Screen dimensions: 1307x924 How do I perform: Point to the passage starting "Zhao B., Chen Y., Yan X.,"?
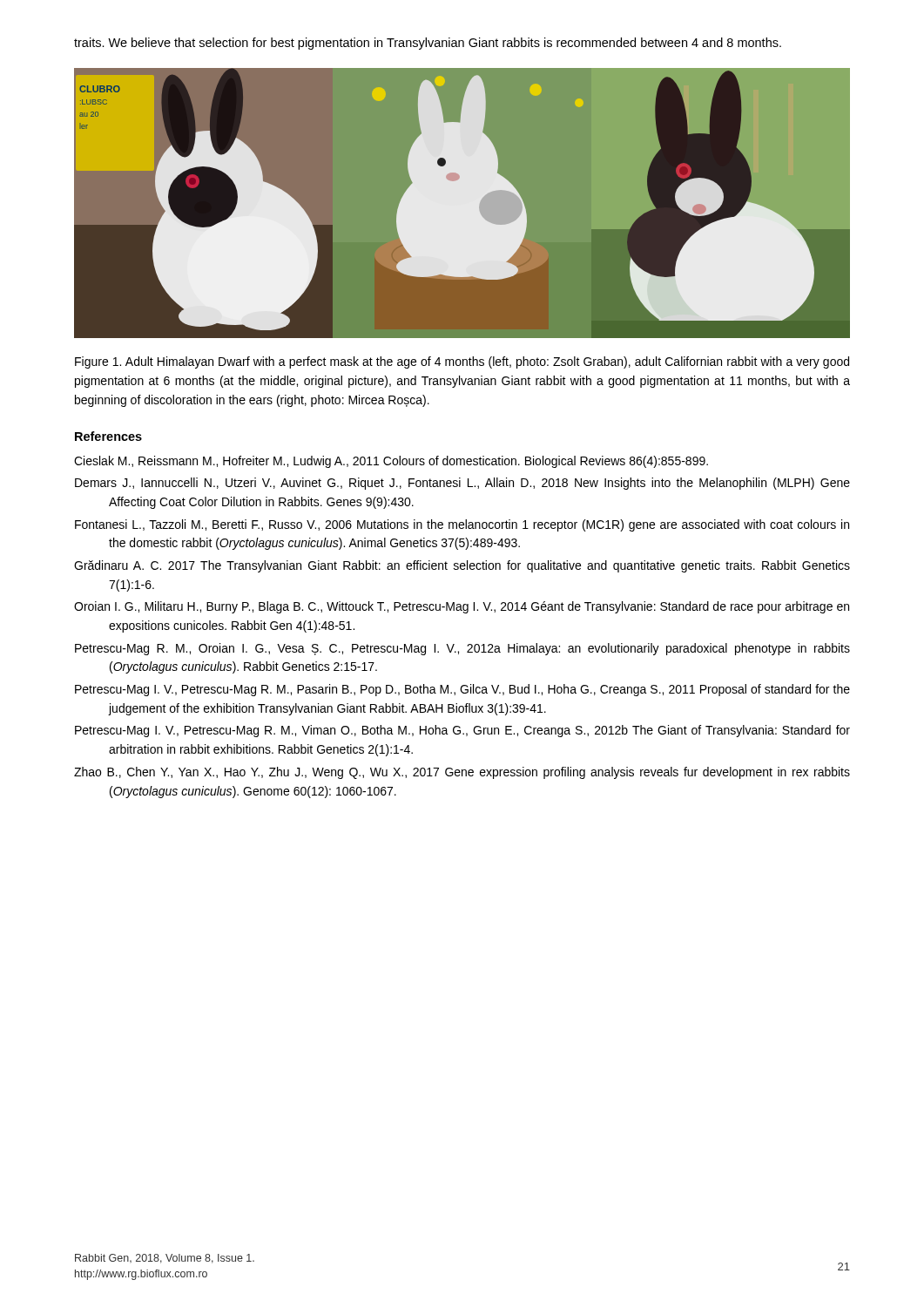point(462,781)
